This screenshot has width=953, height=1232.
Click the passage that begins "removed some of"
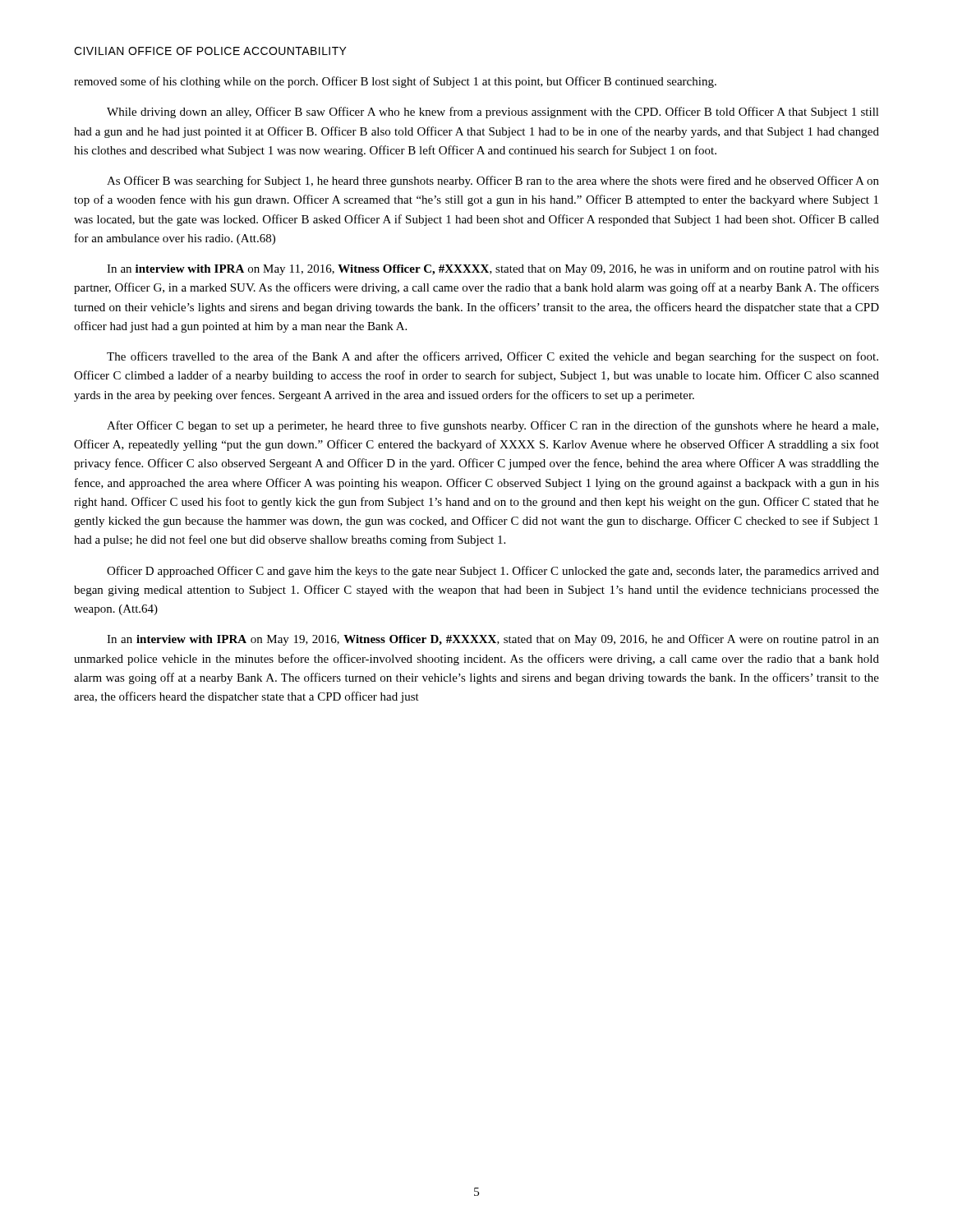476,82
